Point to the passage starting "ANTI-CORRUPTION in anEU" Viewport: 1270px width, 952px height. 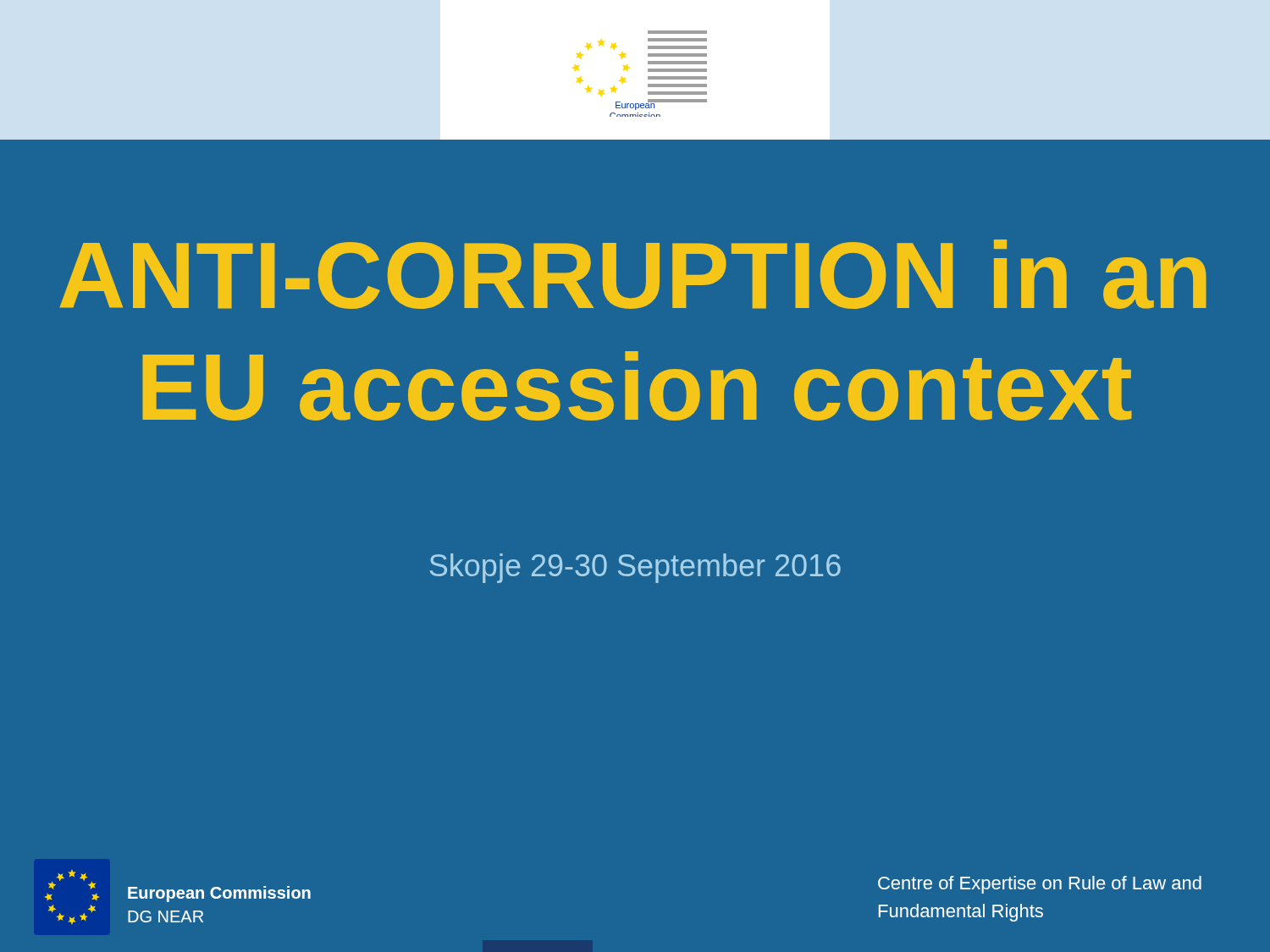coord(635,332)
